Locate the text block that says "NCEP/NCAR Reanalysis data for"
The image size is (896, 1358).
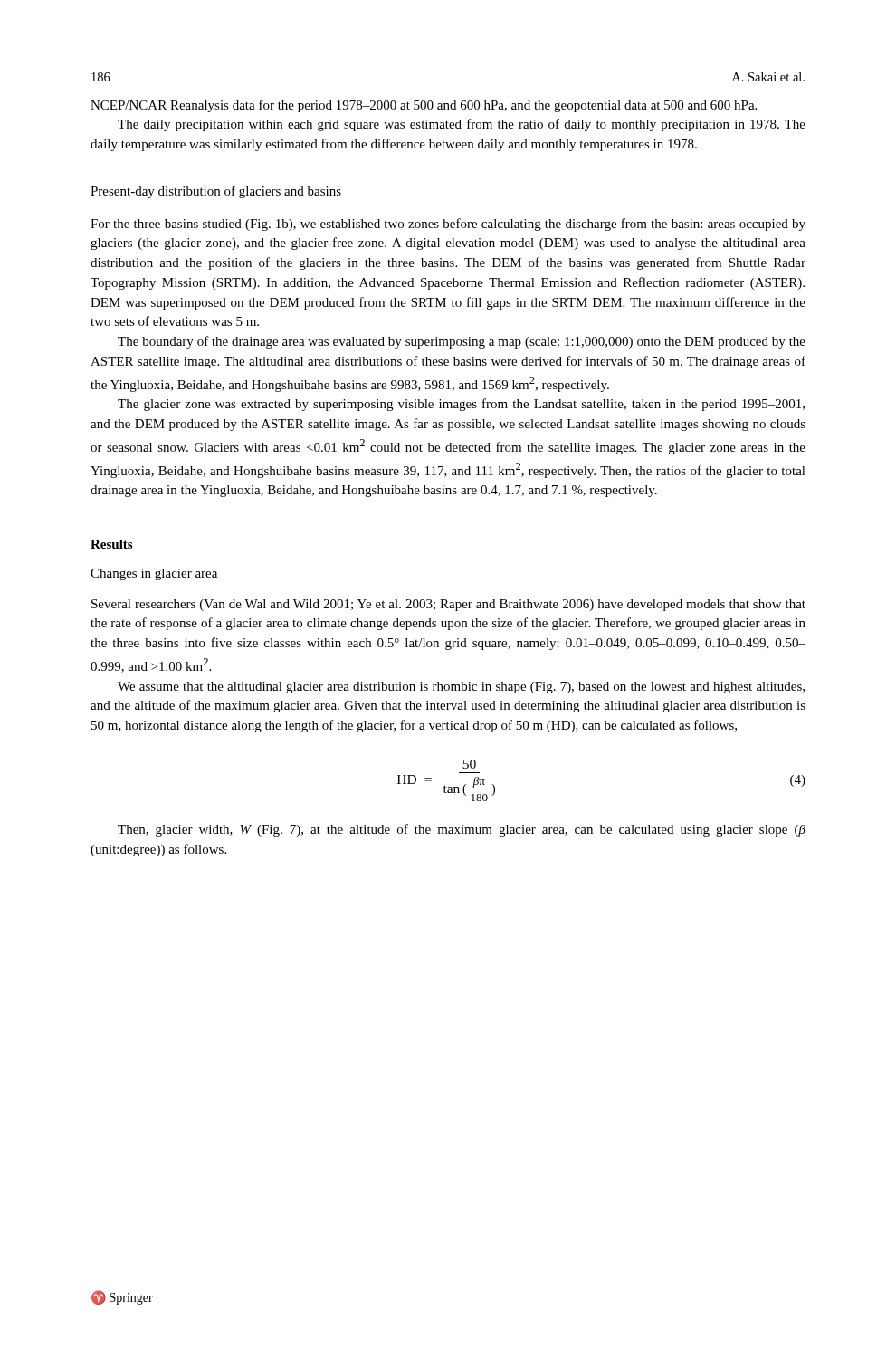(x=448, y=105)
